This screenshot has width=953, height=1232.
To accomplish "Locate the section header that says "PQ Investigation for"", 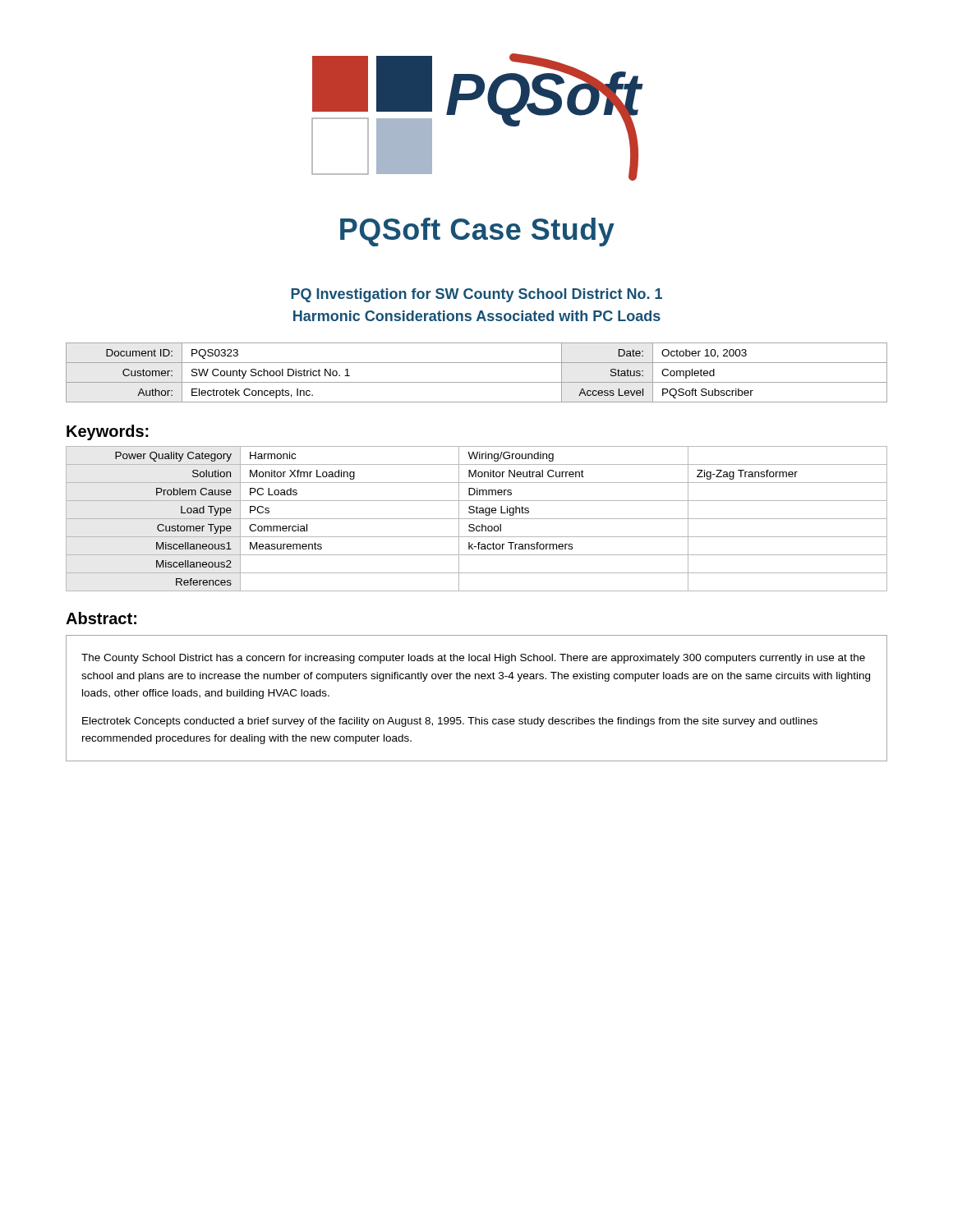I will (476, 306).
